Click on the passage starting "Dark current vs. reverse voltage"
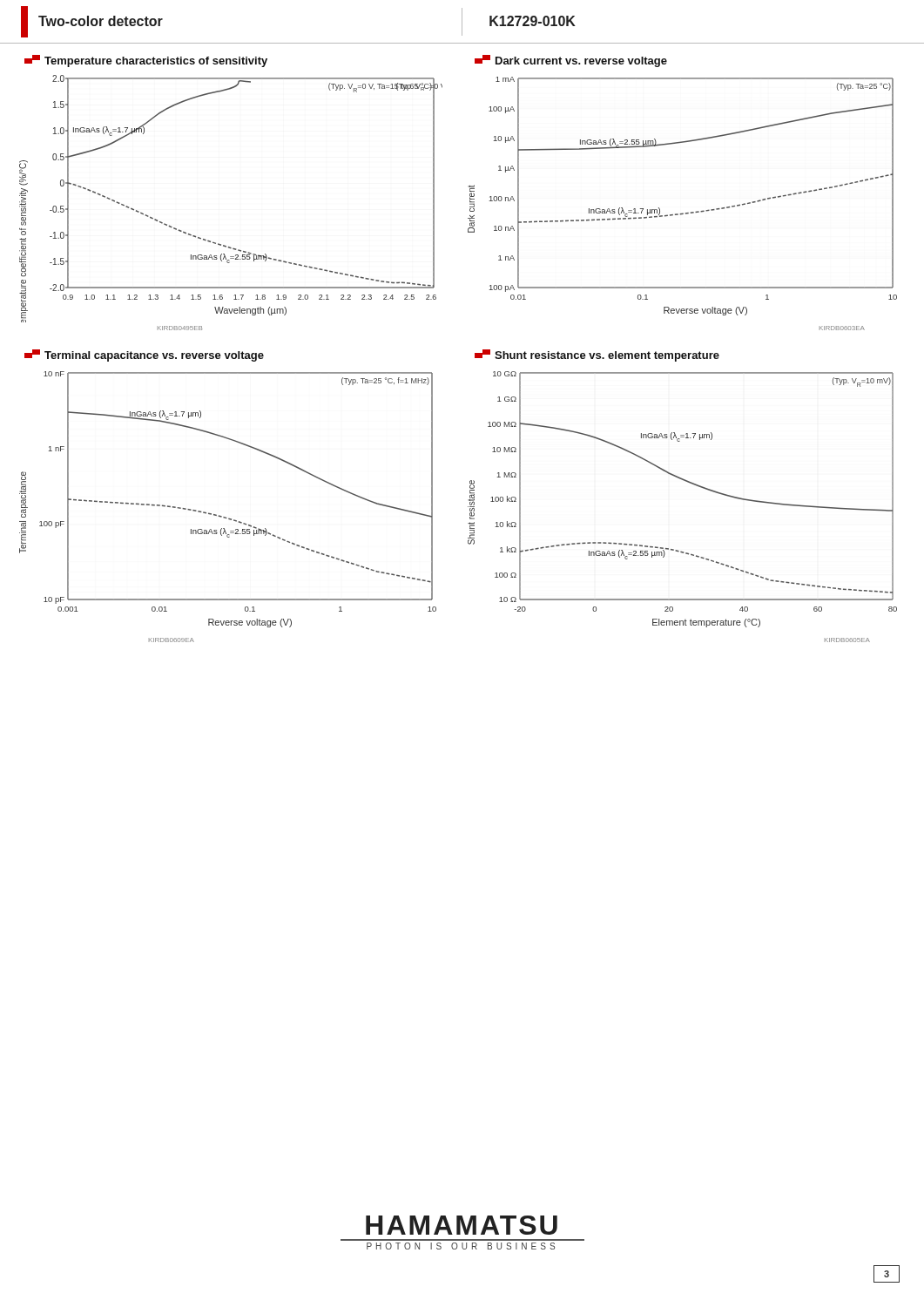 coord(571,61)
